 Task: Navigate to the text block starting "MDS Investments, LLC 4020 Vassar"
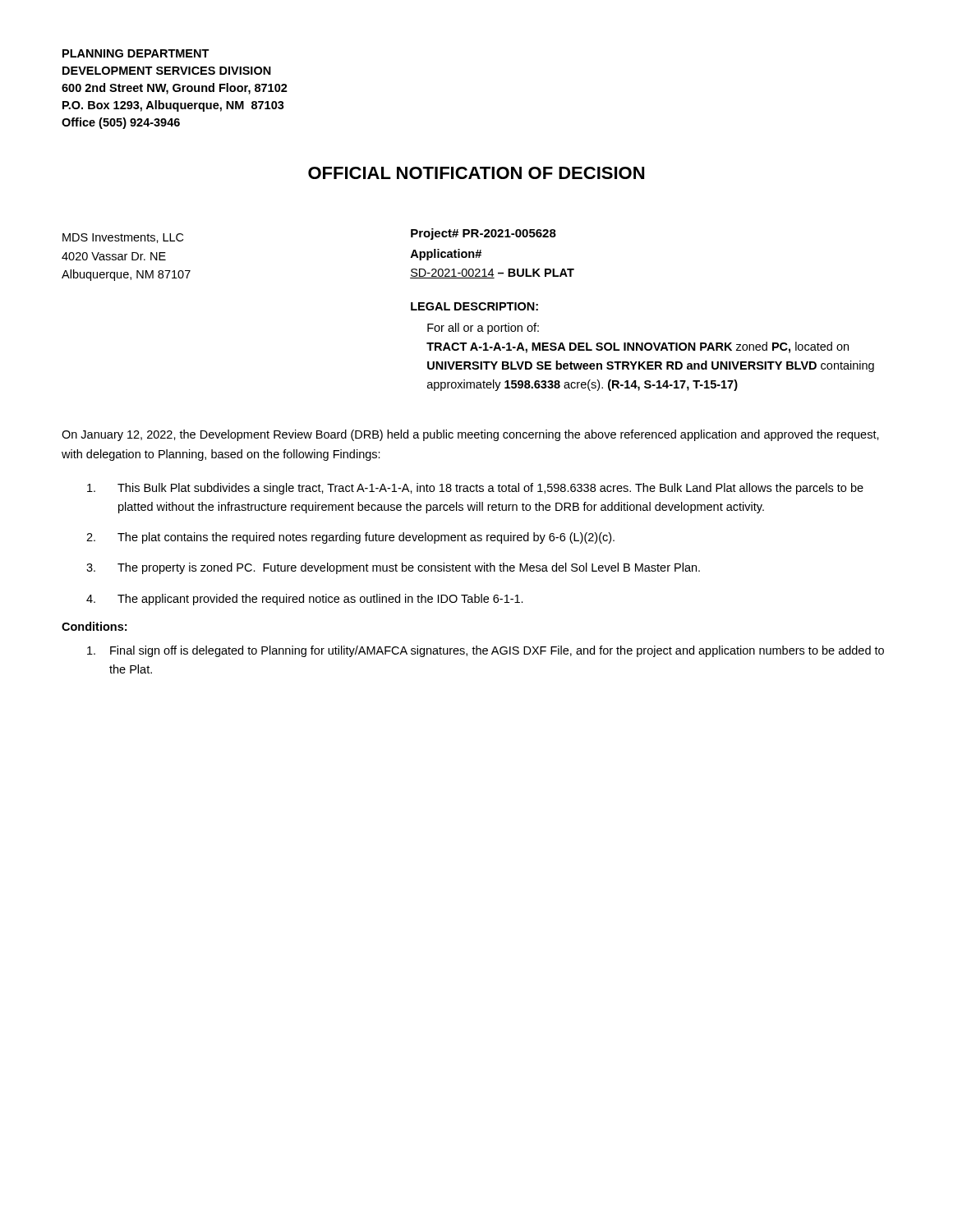[x=126, y=256]
